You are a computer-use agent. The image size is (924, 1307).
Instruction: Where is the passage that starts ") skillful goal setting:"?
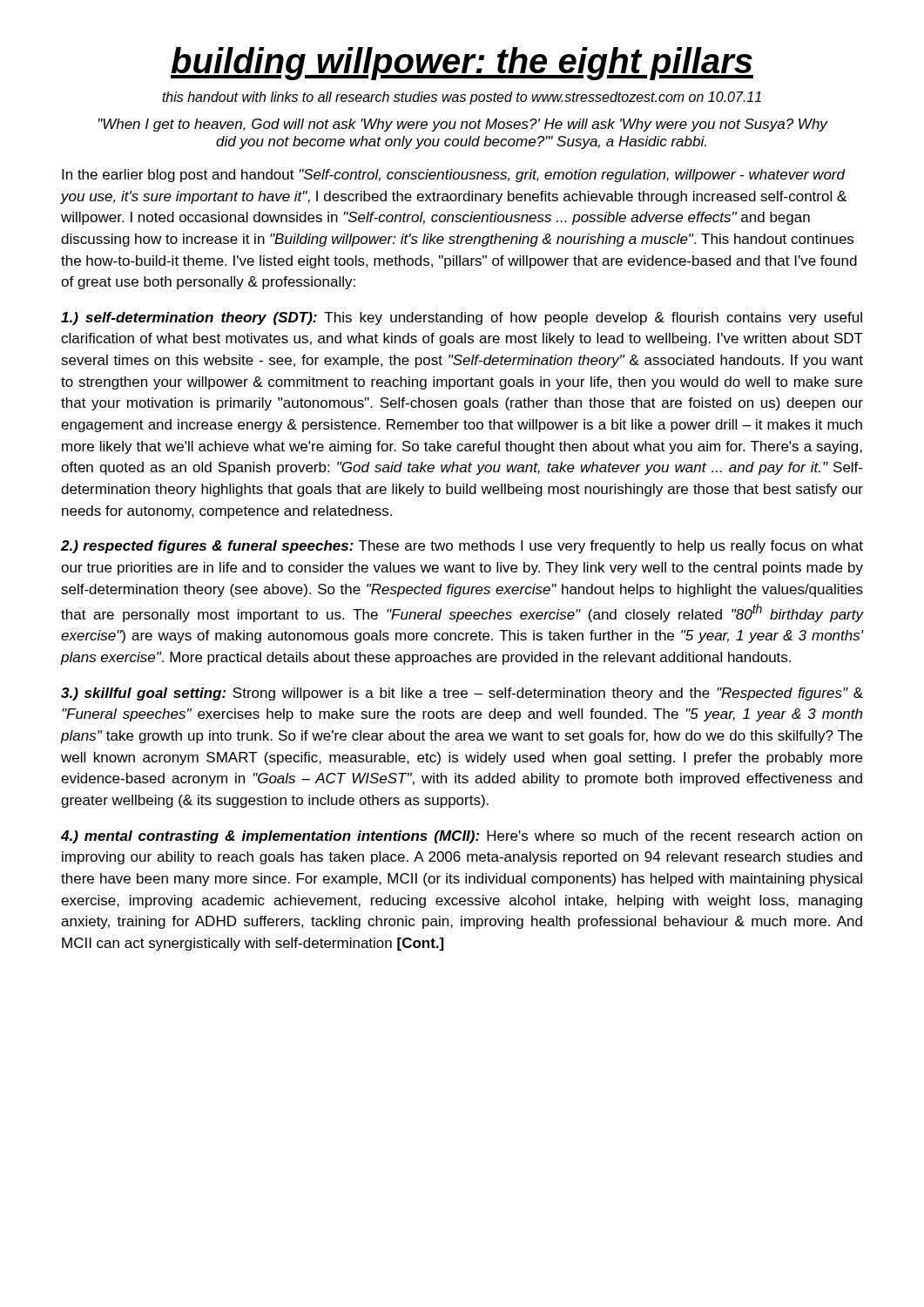tap(462, 747)
